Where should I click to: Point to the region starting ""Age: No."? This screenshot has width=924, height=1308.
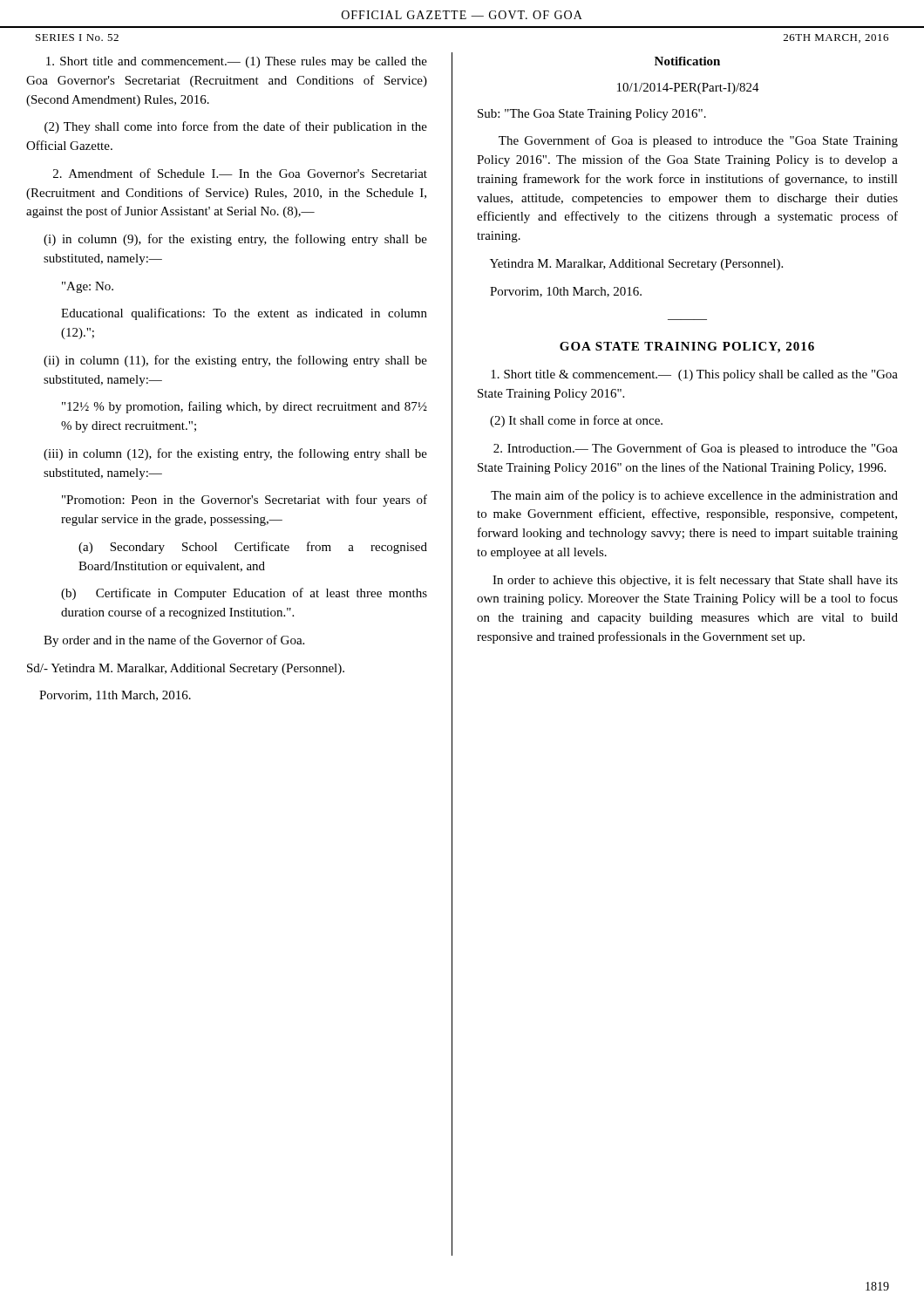[x=88, y=286]
